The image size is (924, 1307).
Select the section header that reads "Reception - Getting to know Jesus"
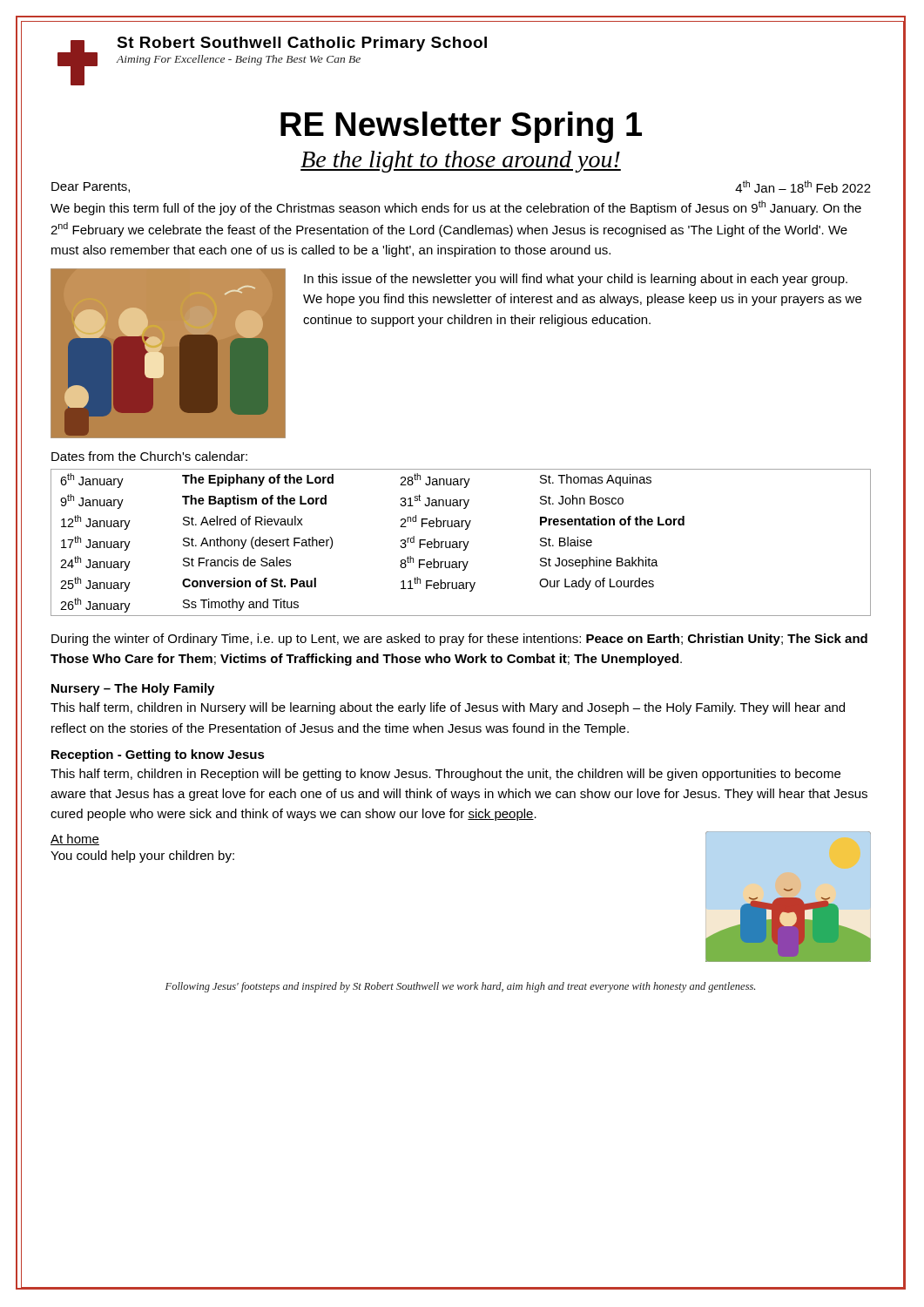(x=158, y=754)
